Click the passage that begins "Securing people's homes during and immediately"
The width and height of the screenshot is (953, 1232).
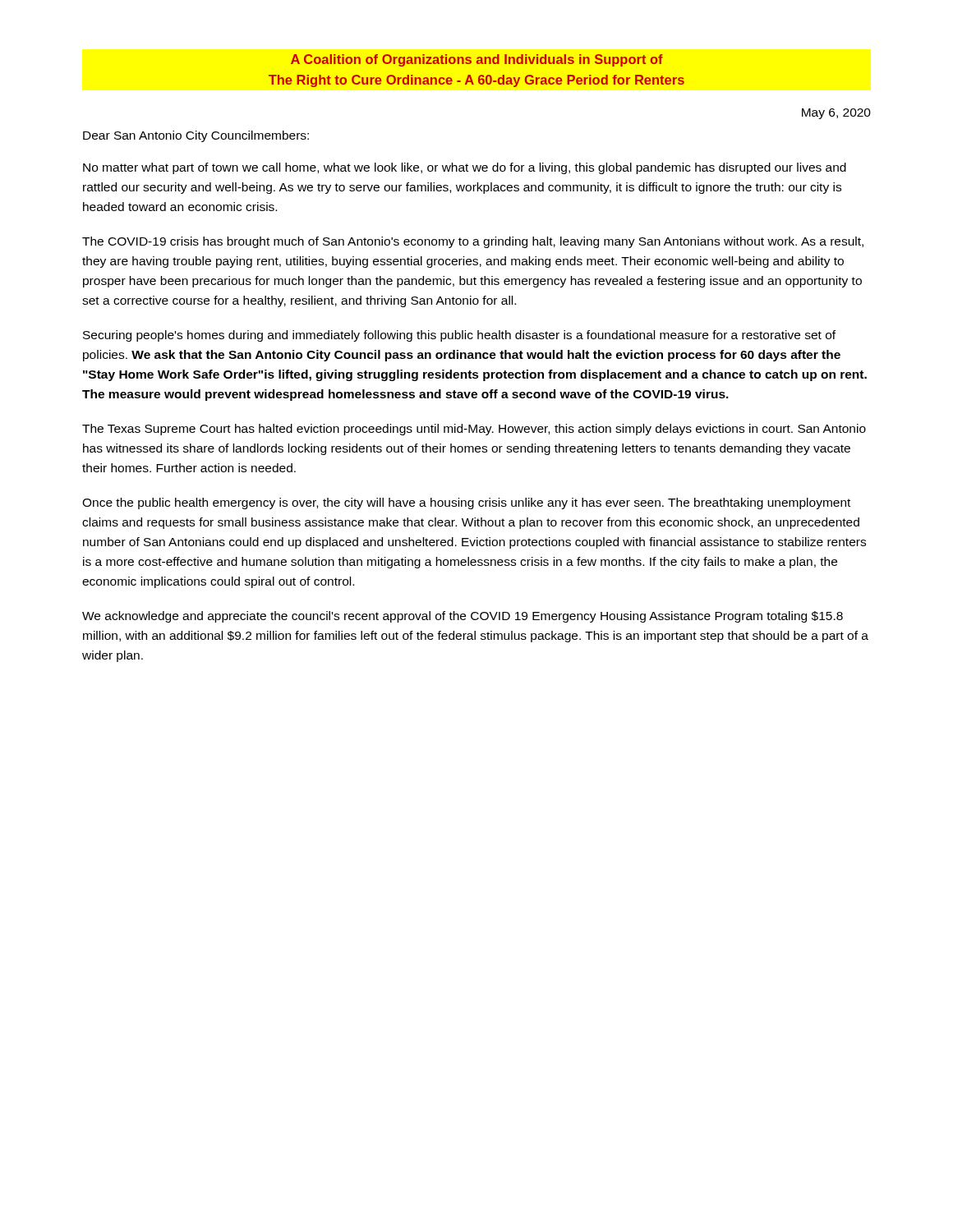[x=475, y=364]
